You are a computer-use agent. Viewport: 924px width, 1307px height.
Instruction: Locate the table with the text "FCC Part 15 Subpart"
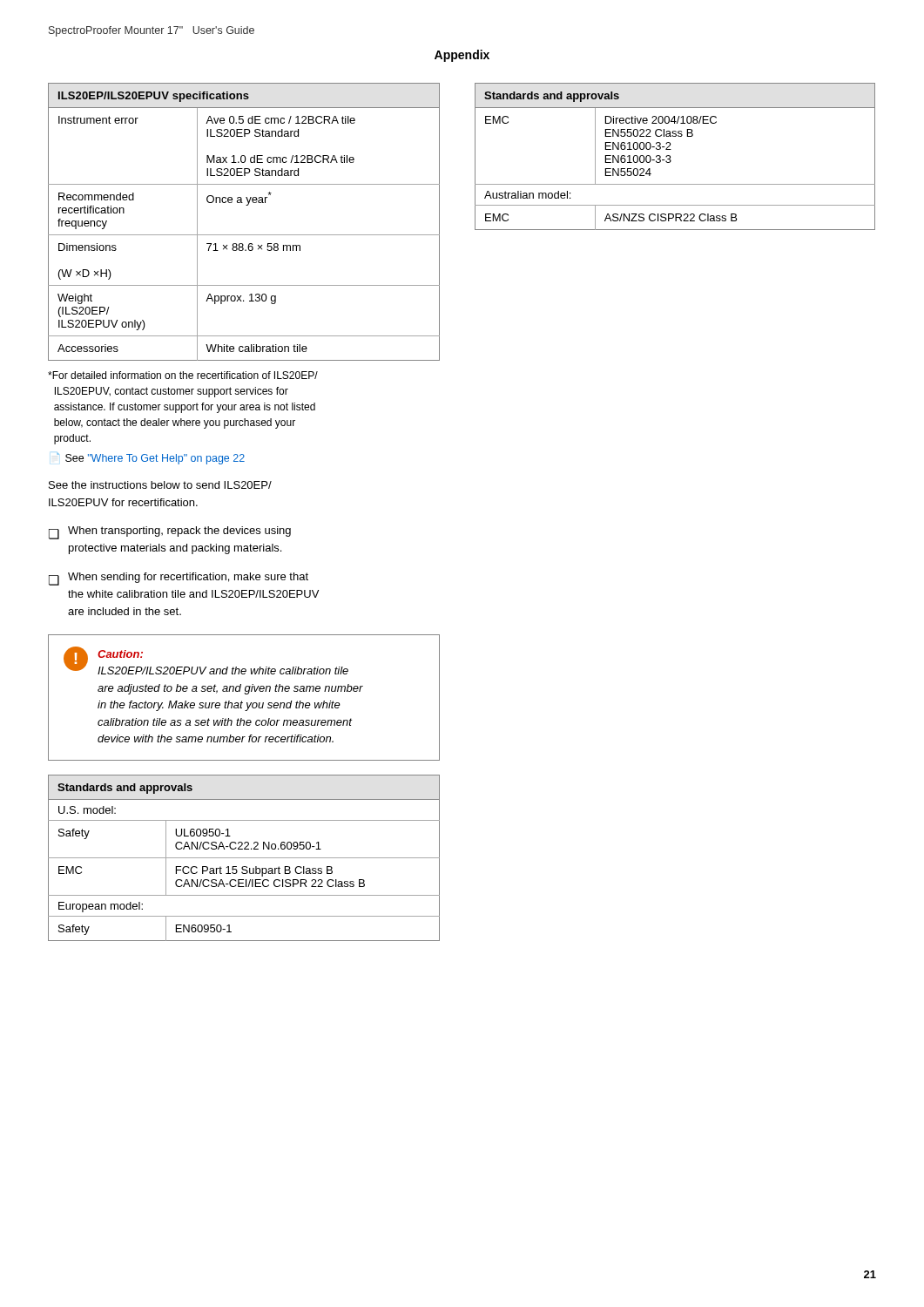[x=244, y=858]
